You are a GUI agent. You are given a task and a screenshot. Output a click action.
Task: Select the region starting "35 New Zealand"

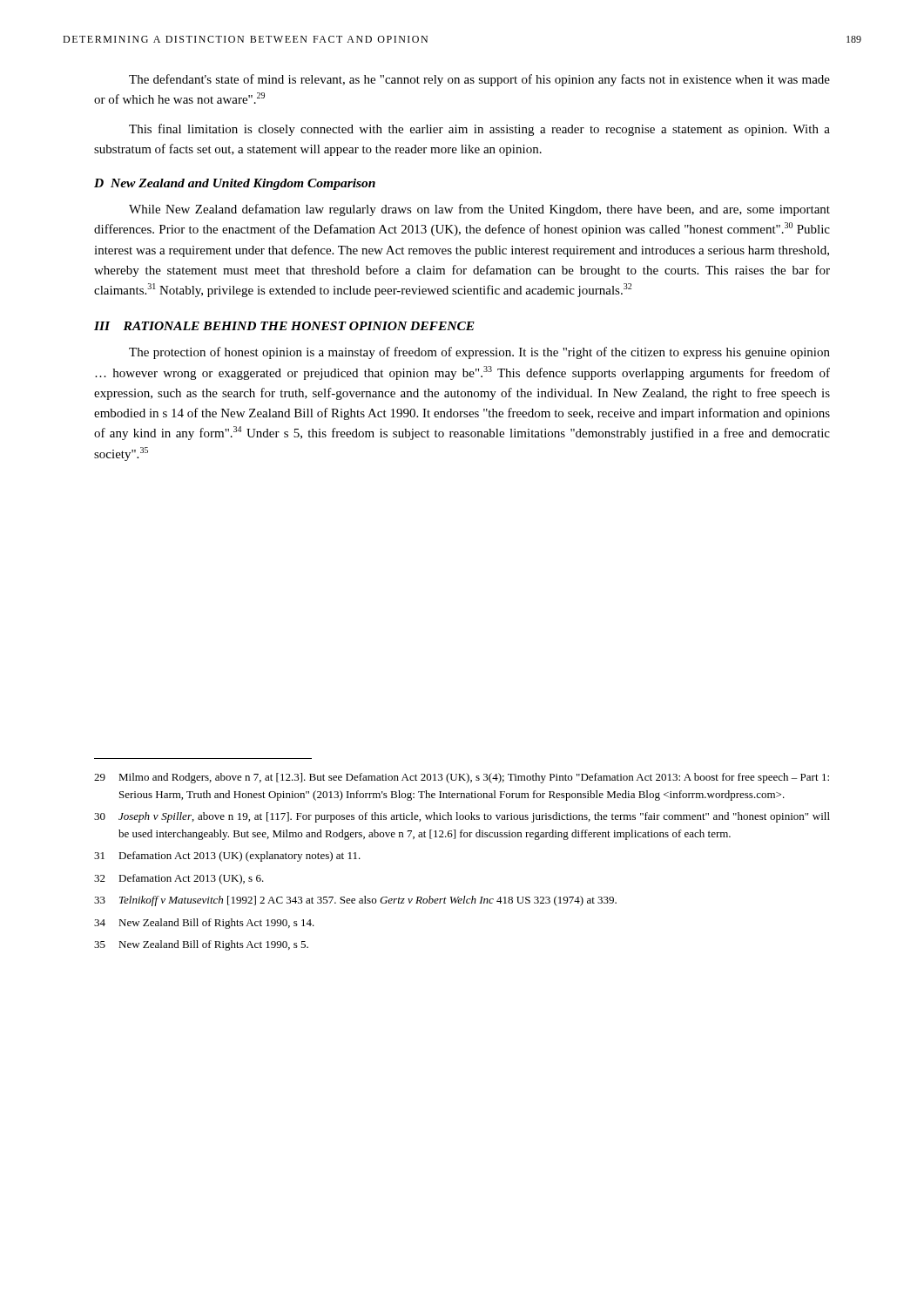(201, 945)
